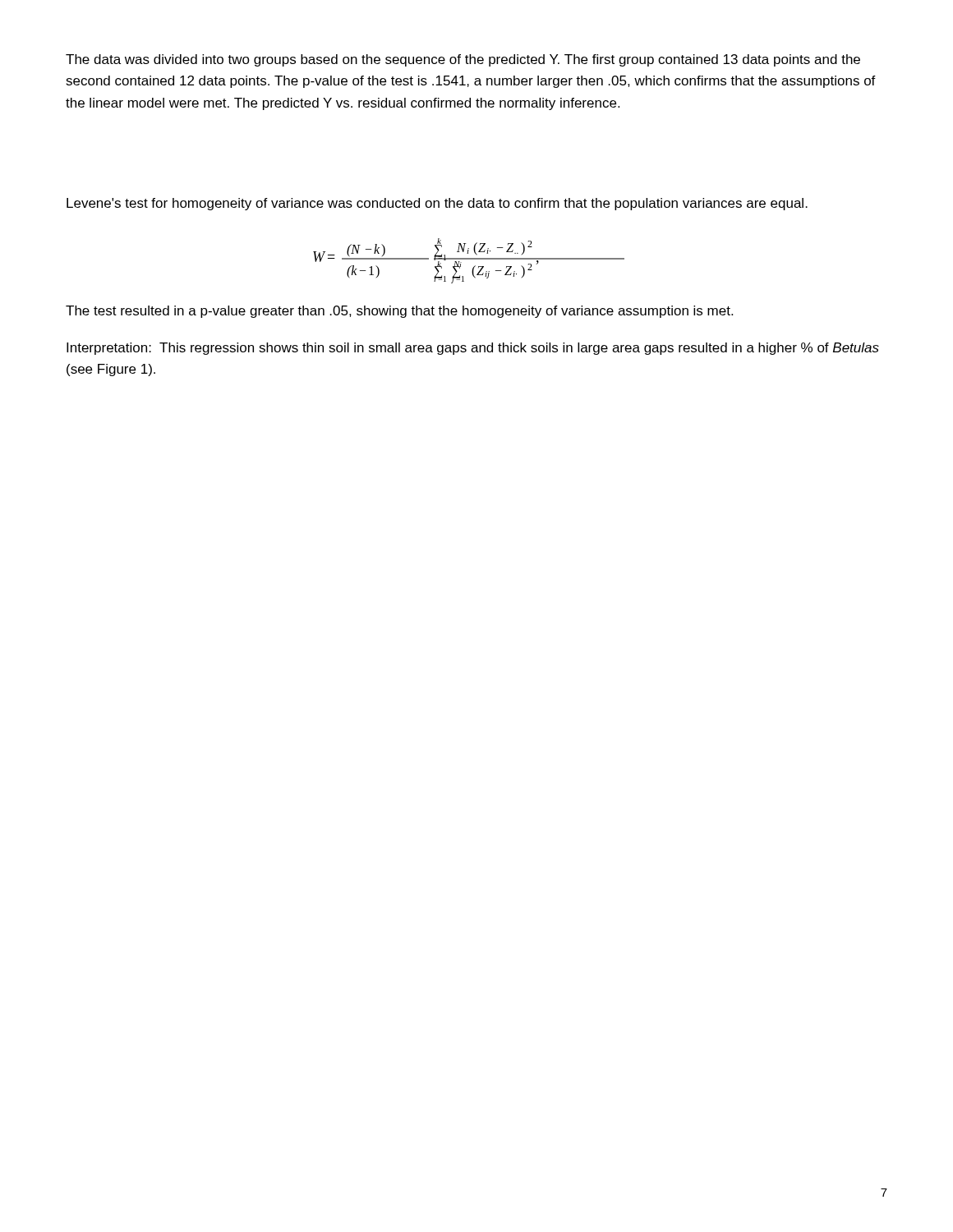Image resolution: width=953 pixels, height=1232 pixels.
Task: Navigate to the region starting "Levene's test for"
Action: pyautogui.click(x=437, y=203)
